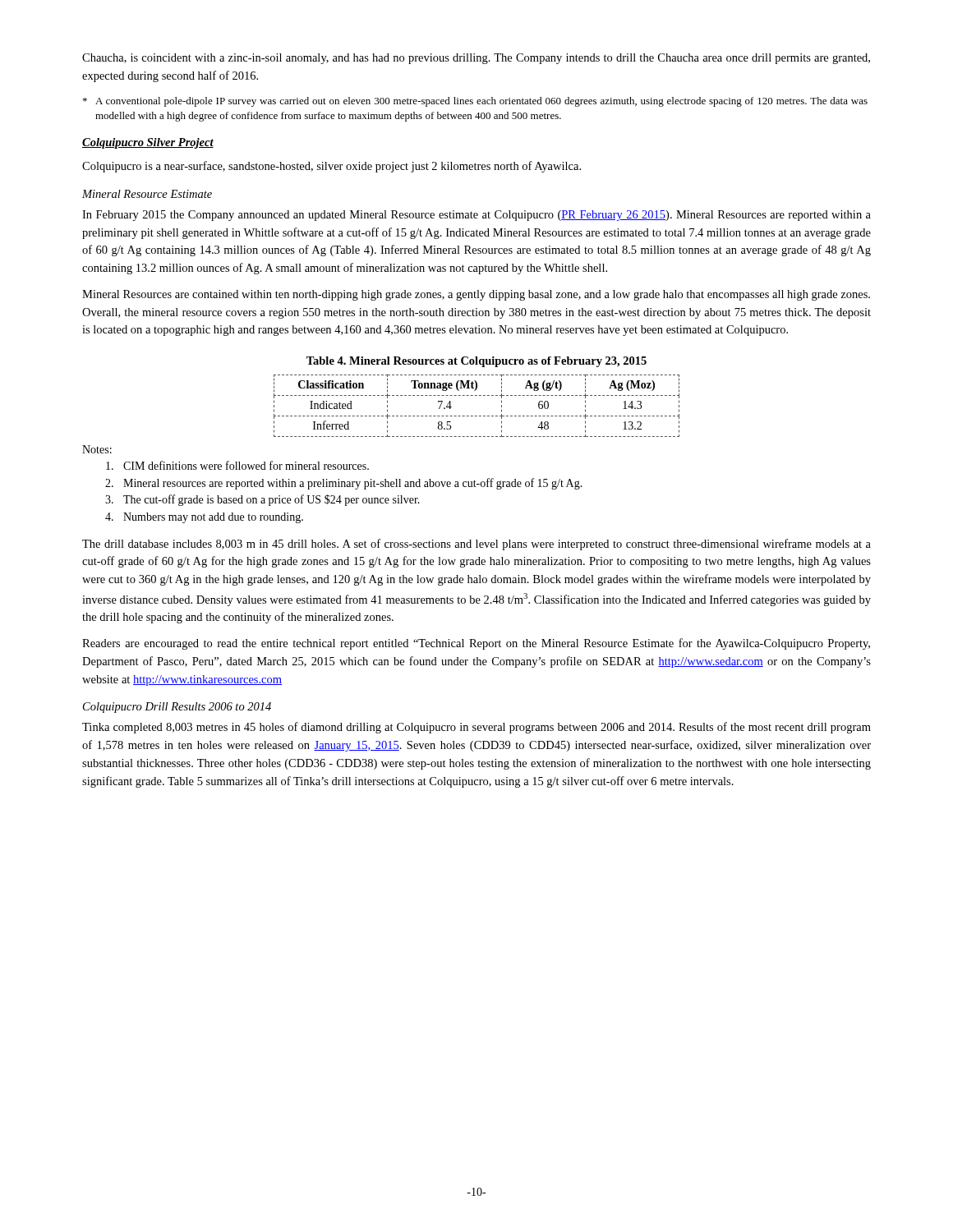953x1232 pixels.
Task: Point to the text starting "Tinka completed 8,003 metres in 45 holes of"
Action: pyautogui.click(x=476, y=755)
